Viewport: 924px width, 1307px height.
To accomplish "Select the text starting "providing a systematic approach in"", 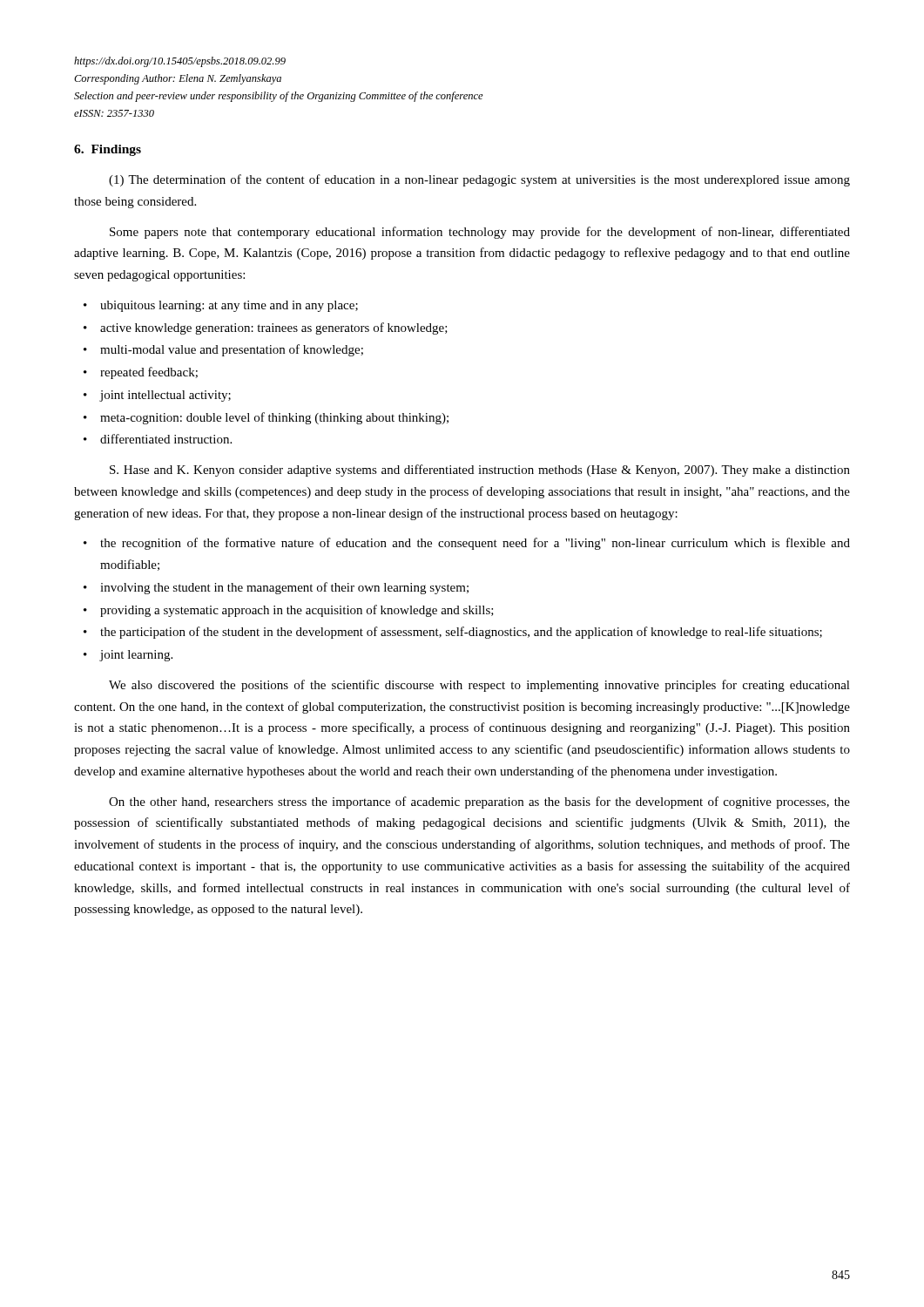I will (297, 610).
